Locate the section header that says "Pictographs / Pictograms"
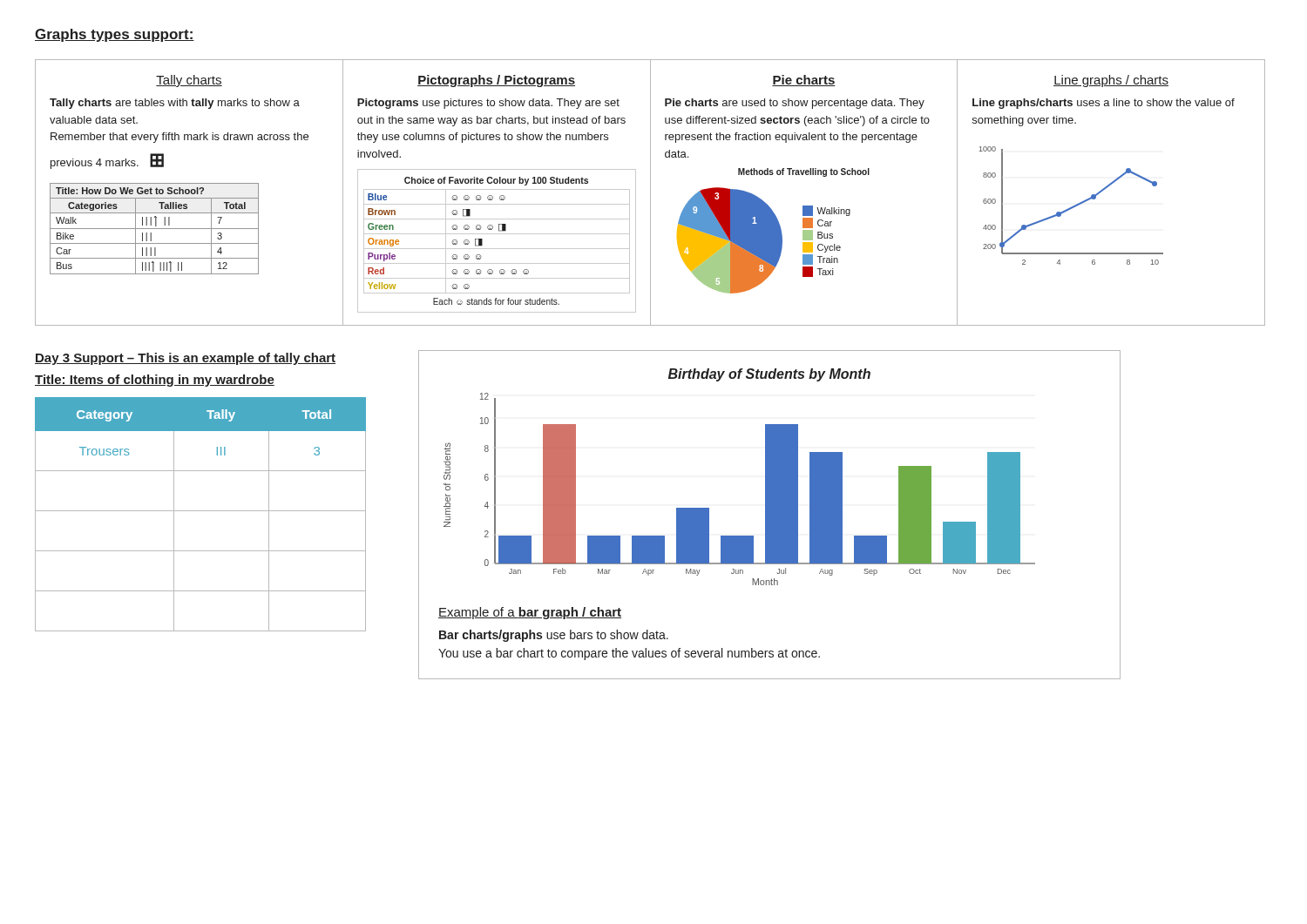This screenshot has height=924, width=1307. (x=496, y=80)
